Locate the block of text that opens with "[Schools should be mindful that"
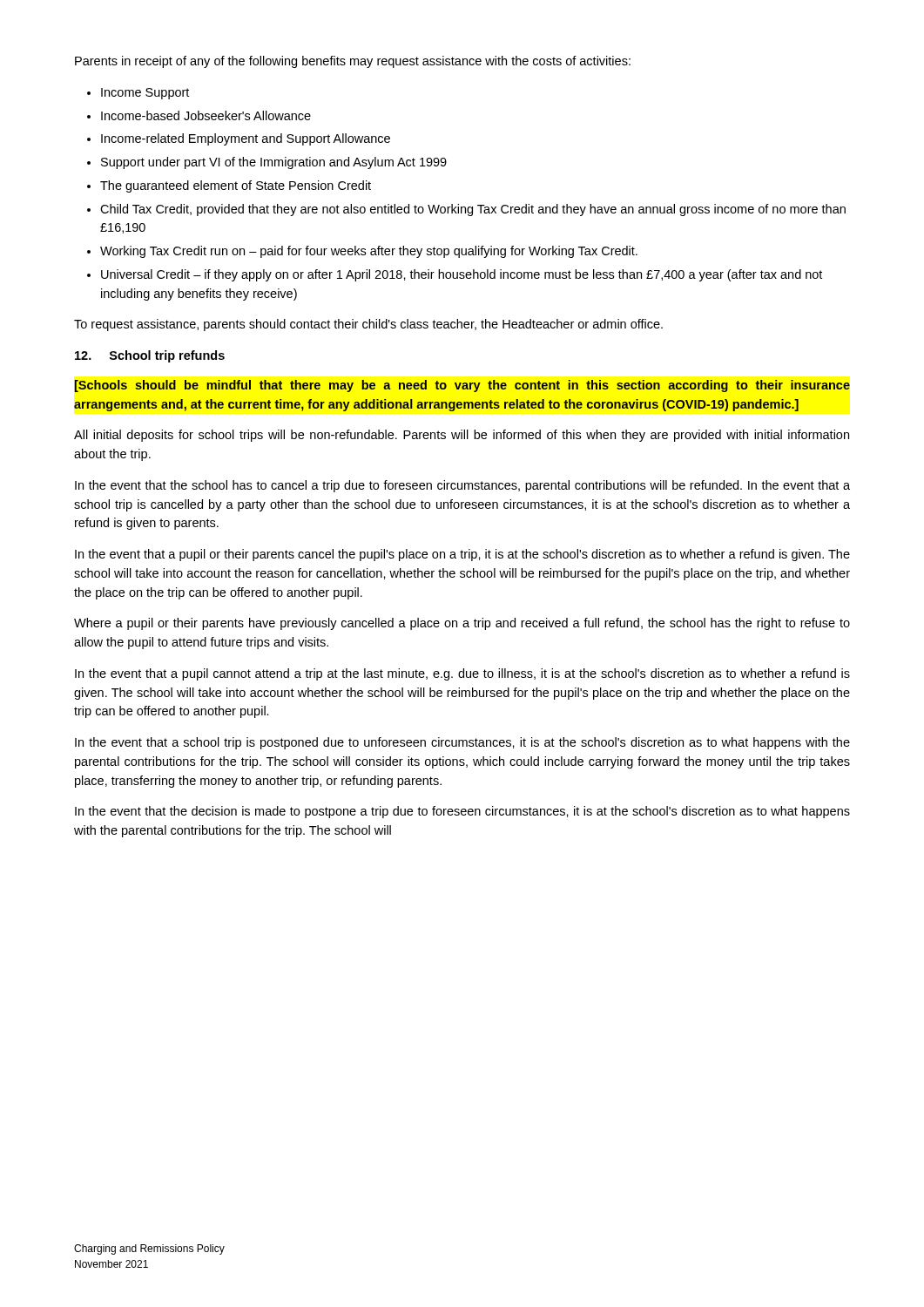The height and width of the screenshot is (1307, 924). click(462, 395)
